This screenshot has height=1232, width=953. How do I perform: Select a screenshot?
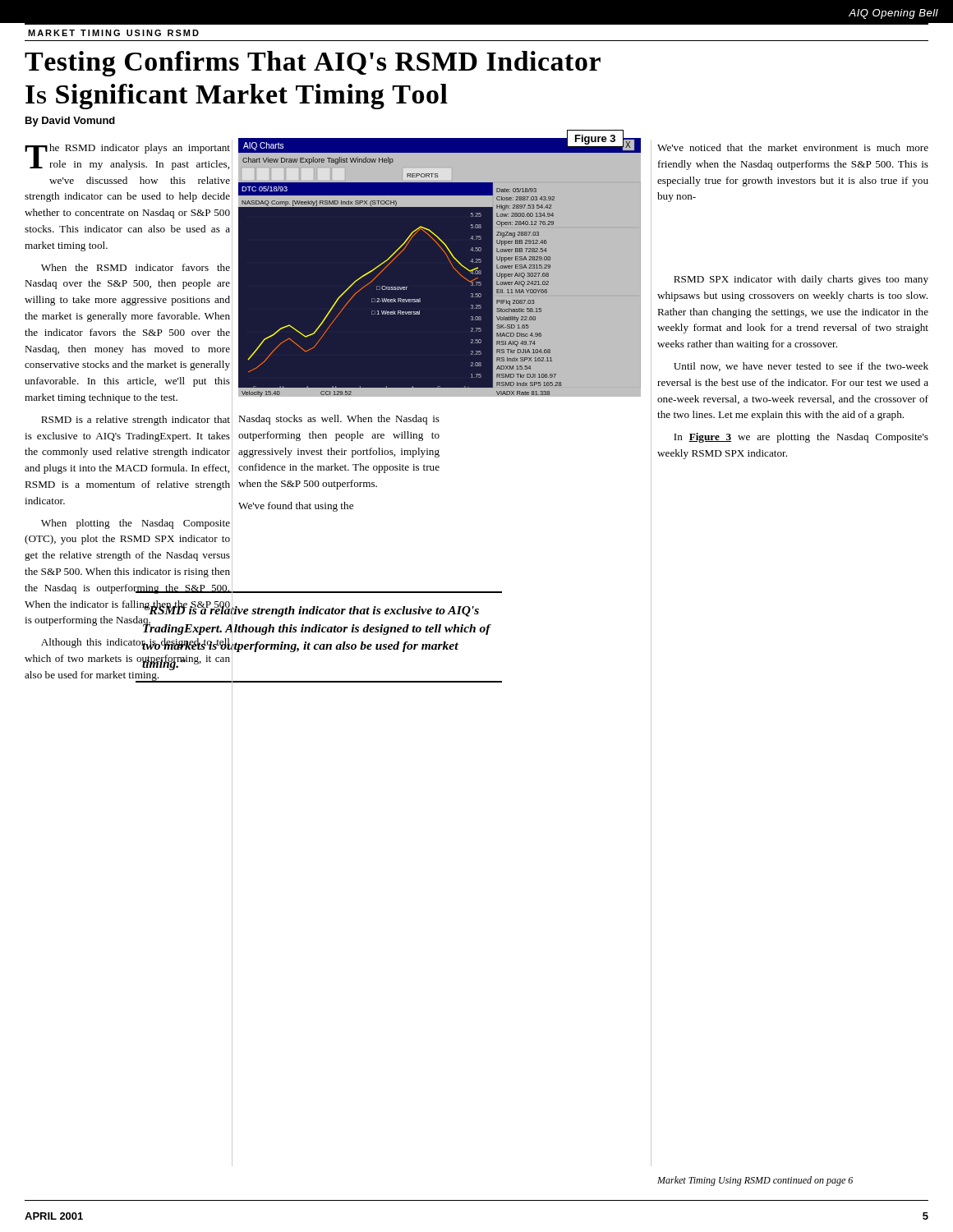pos(440,267)
